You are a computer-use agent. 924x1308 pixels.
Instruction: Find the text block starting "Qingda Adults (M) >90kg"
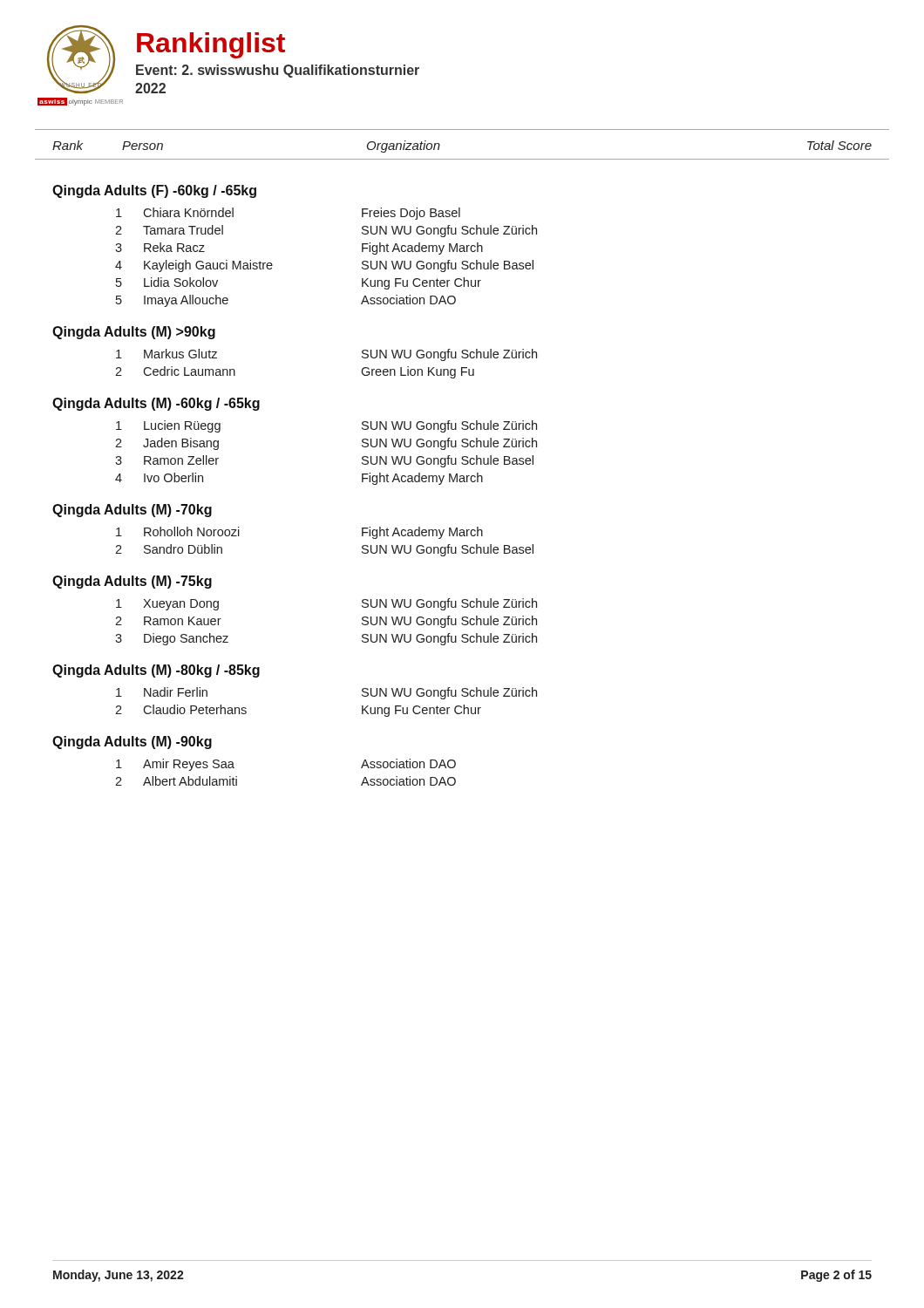point(134,332)
